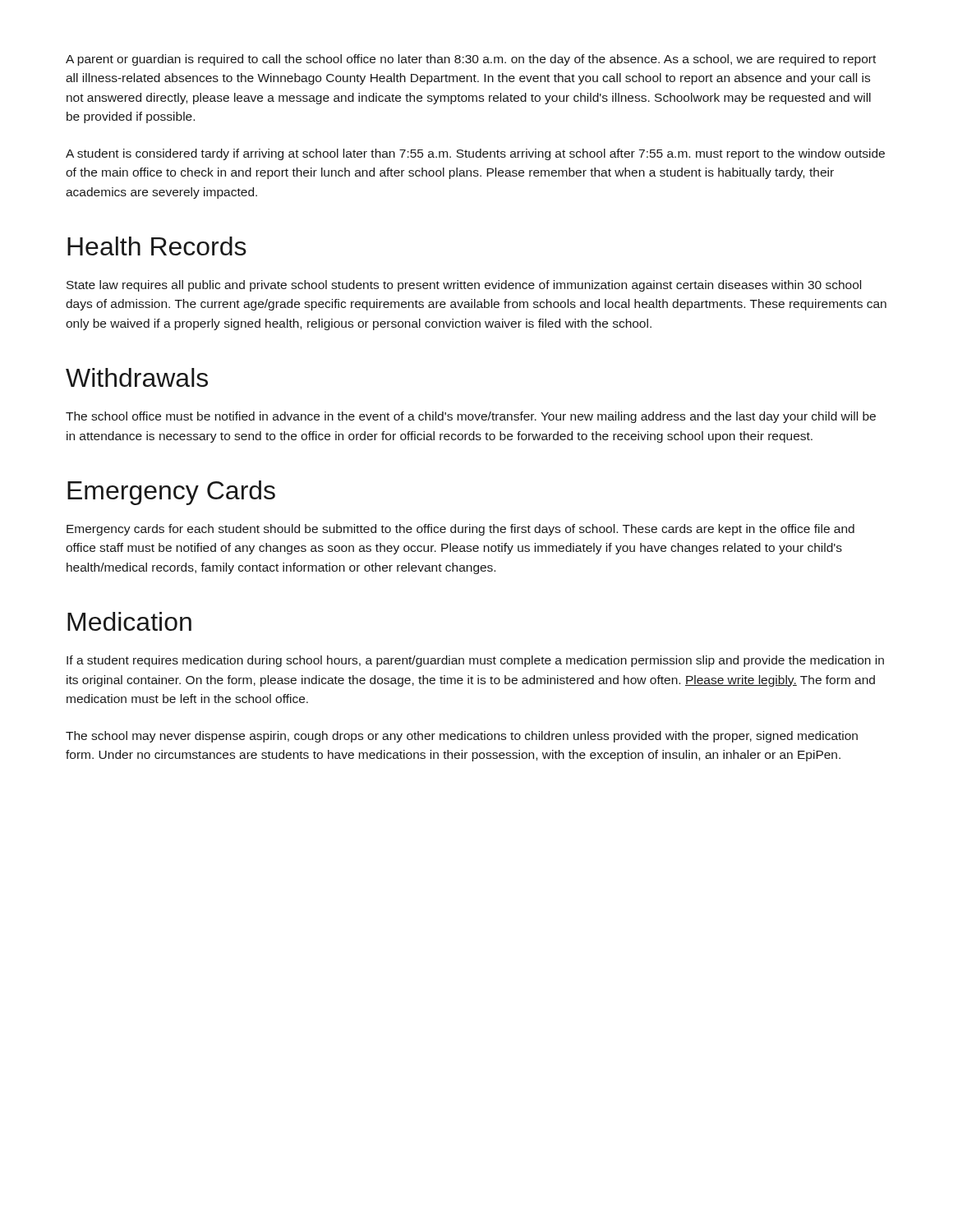Select the section header that says "Health Records"
The height and width of the screenshot is (1232, 953).
[156, 246]
